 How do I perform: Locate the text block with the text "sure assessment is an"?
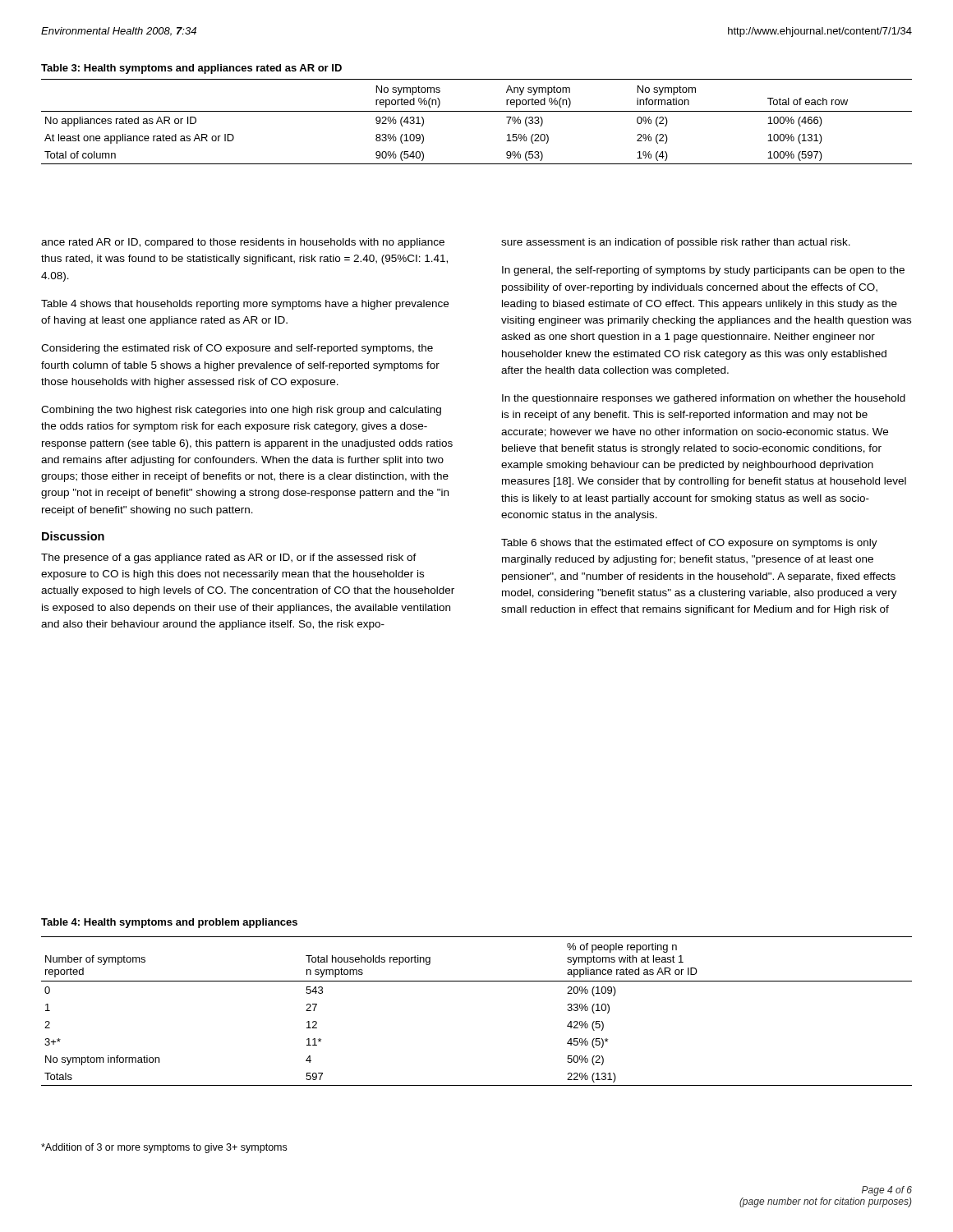676,242
